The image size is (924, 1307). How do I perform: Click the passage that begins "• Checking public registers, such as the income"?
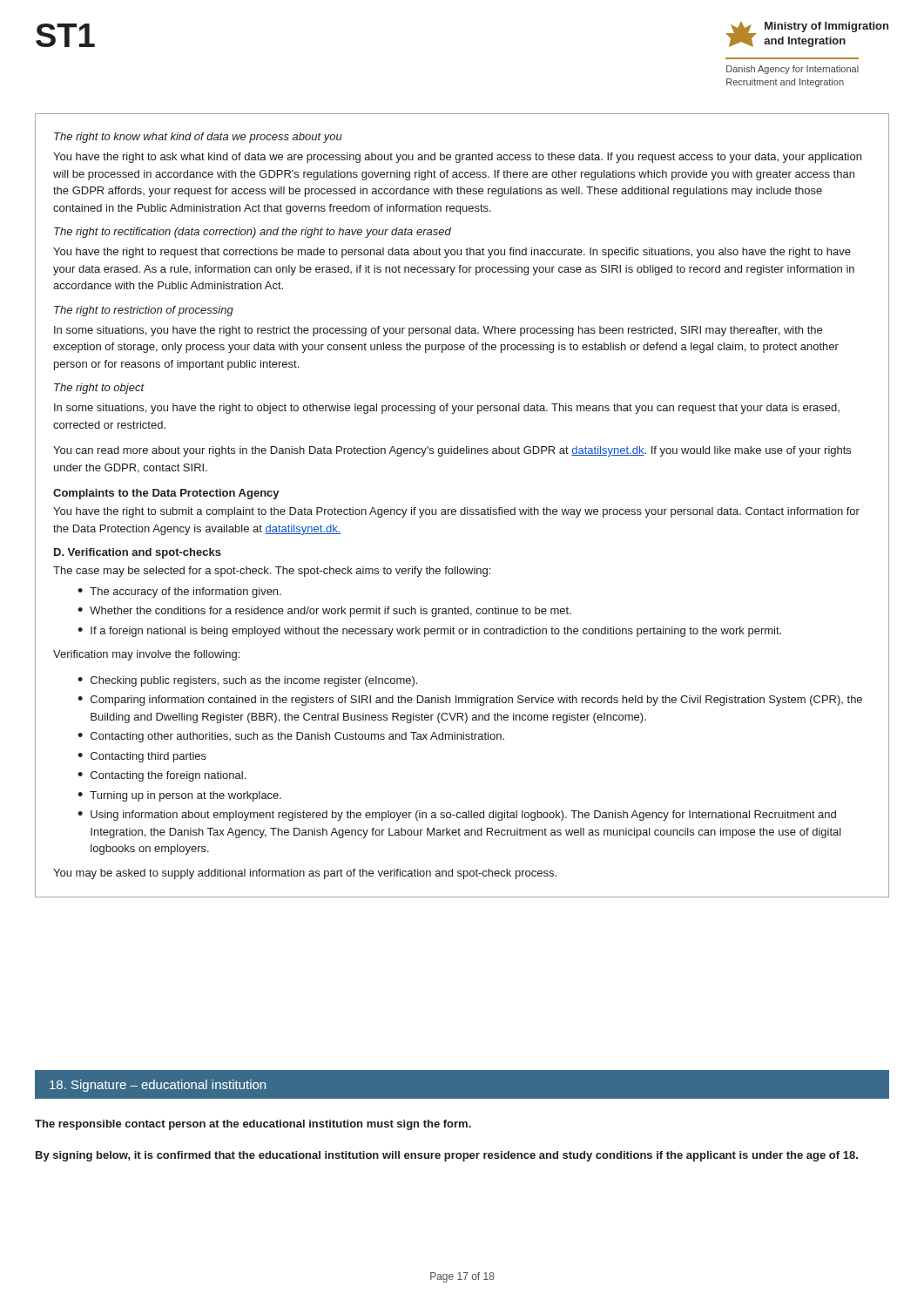point(248,680)
